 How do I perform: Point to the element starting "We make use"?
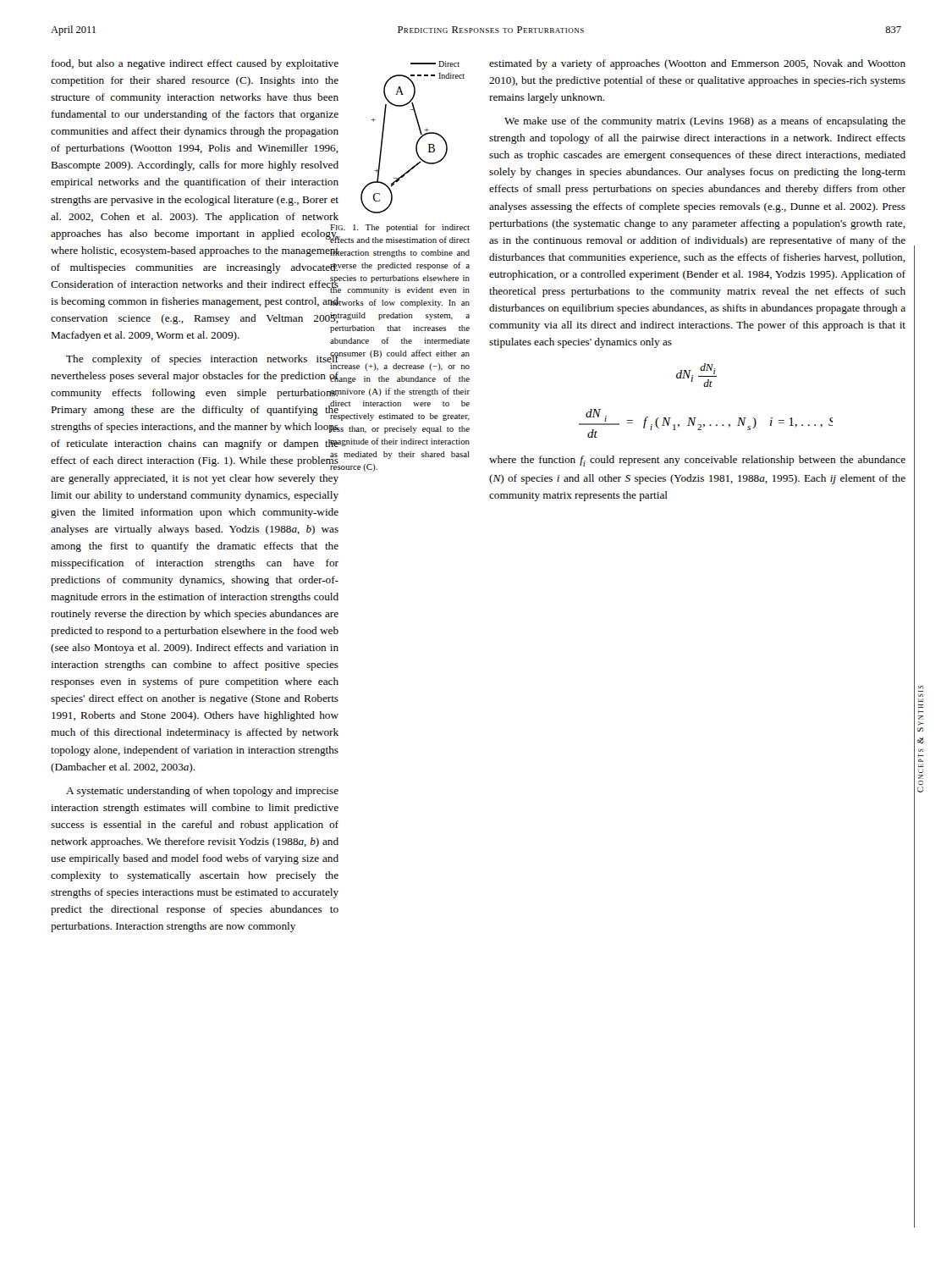coord(697,232)
